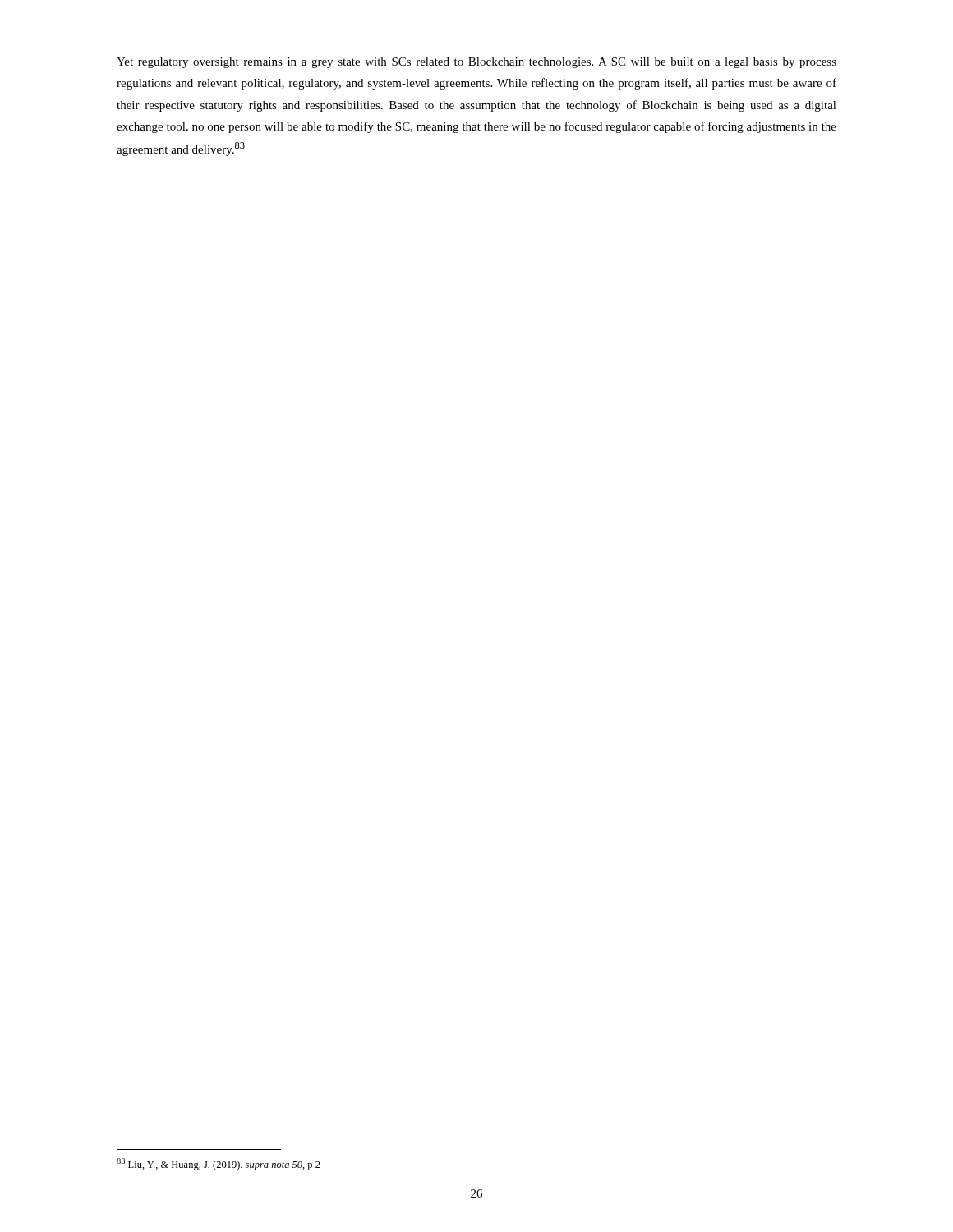Locate the text starting "83 Liu, Y.,"
The image size is (953, 1232).
[219, 1164]
